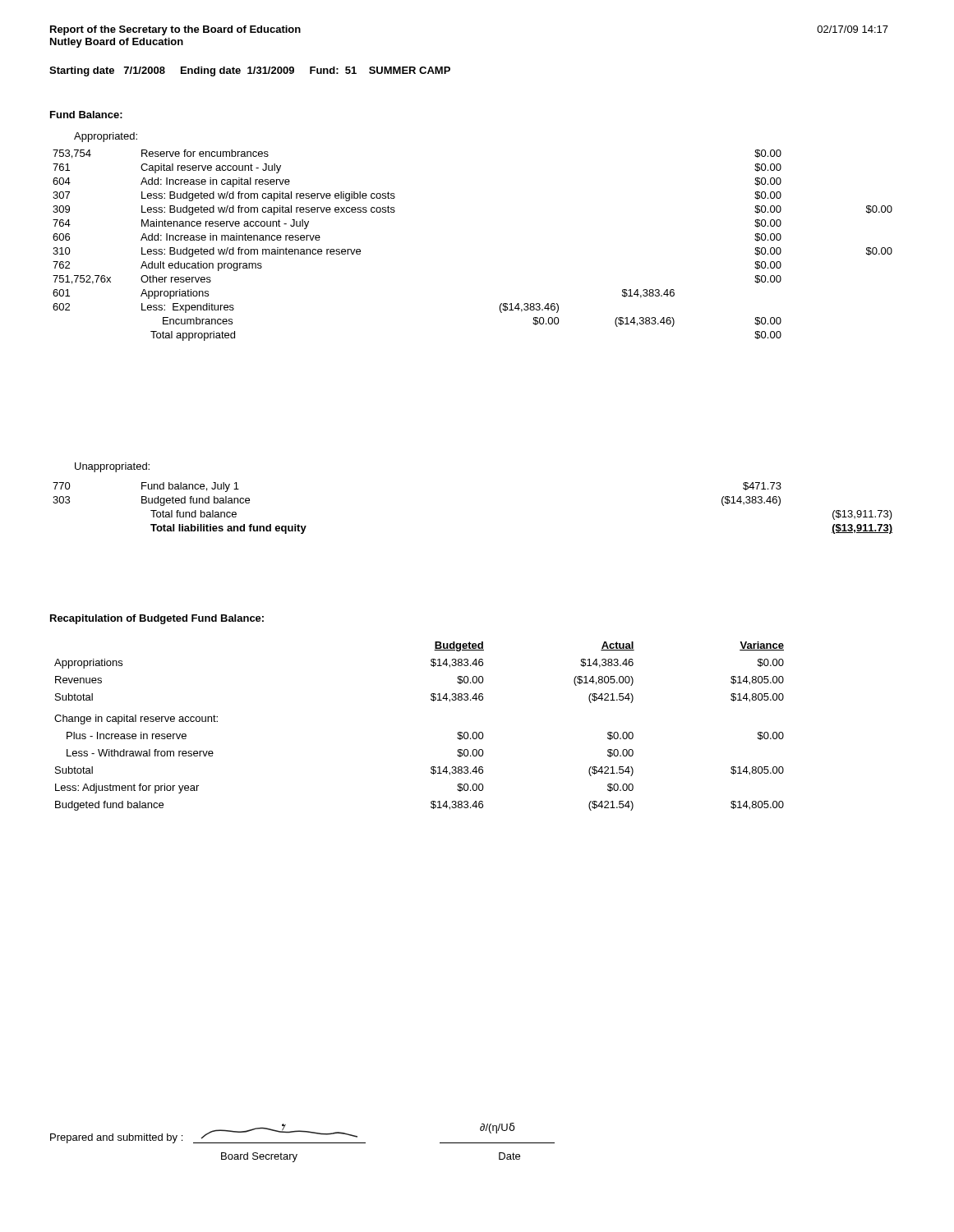Screen dimensions: 1232x954
Task: Select the table that reads "Less: Budgeted w/d from capital"
Action: coord(472,244)
